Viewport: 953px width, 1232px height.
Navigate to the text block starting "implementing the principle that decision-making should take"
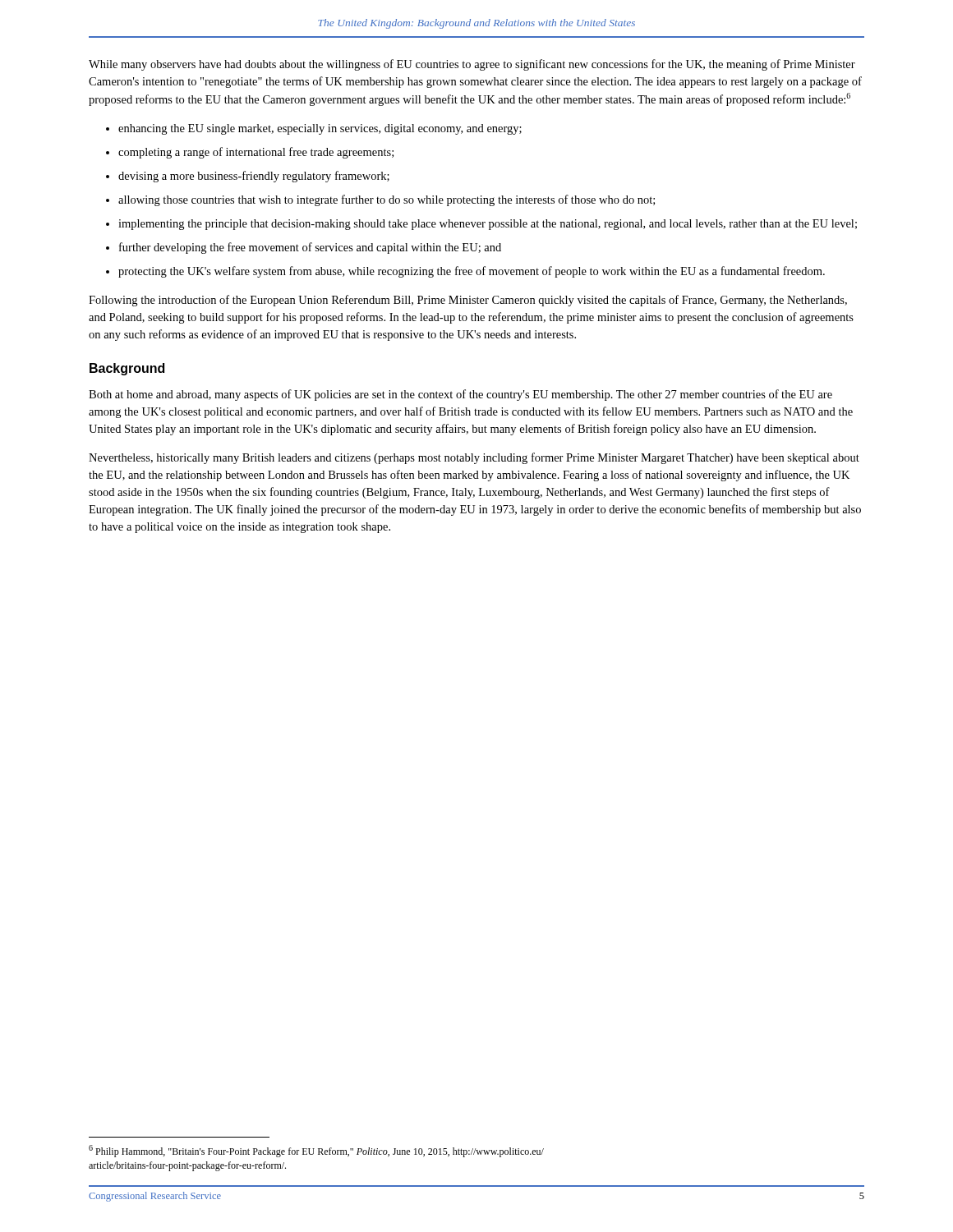(488, 223)
